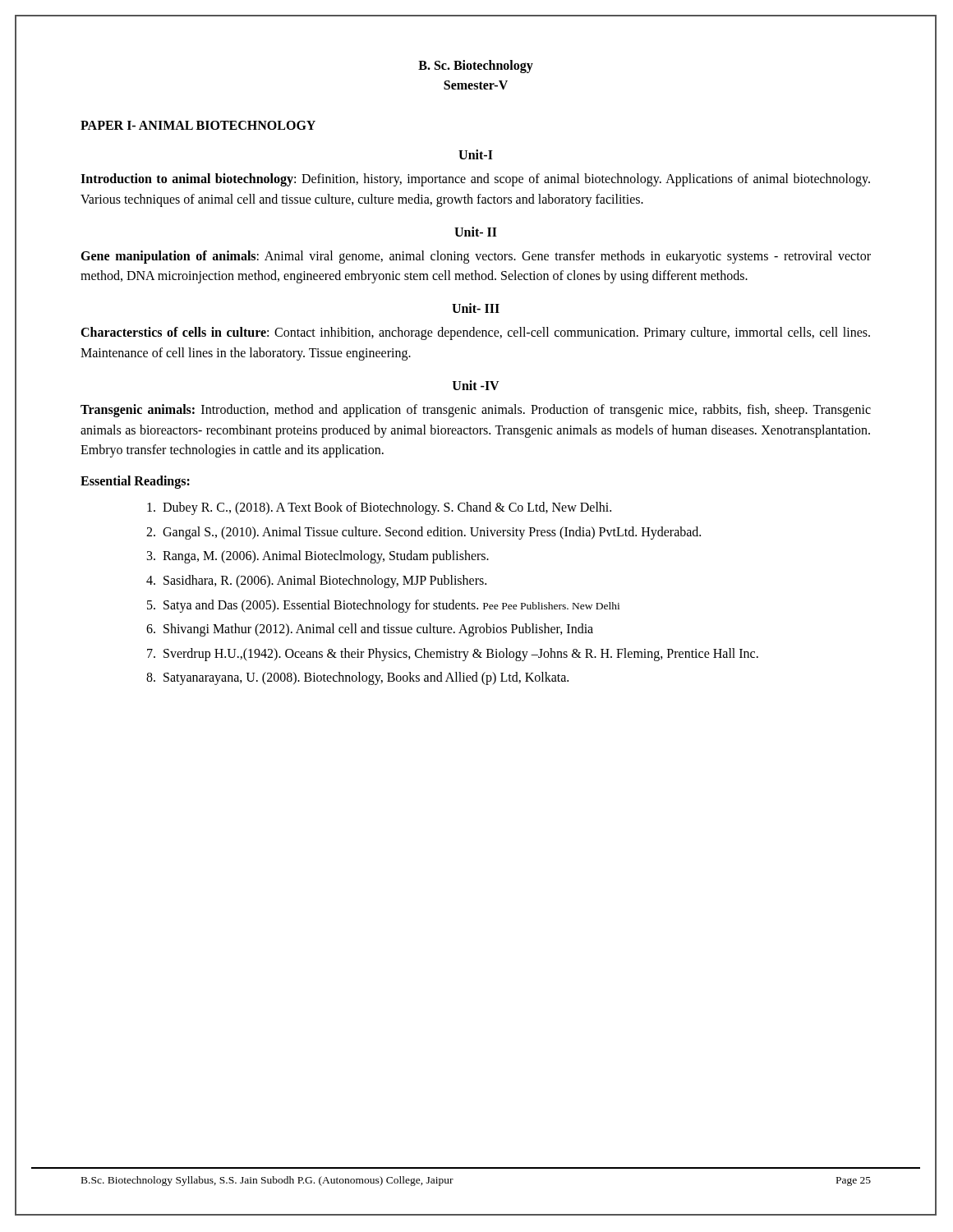Image resolution: width=953 pixels, height=1232 pixels.
Task: Locate the list item that says "2.Gangal S., (2010)."
Action: point(500,532)
